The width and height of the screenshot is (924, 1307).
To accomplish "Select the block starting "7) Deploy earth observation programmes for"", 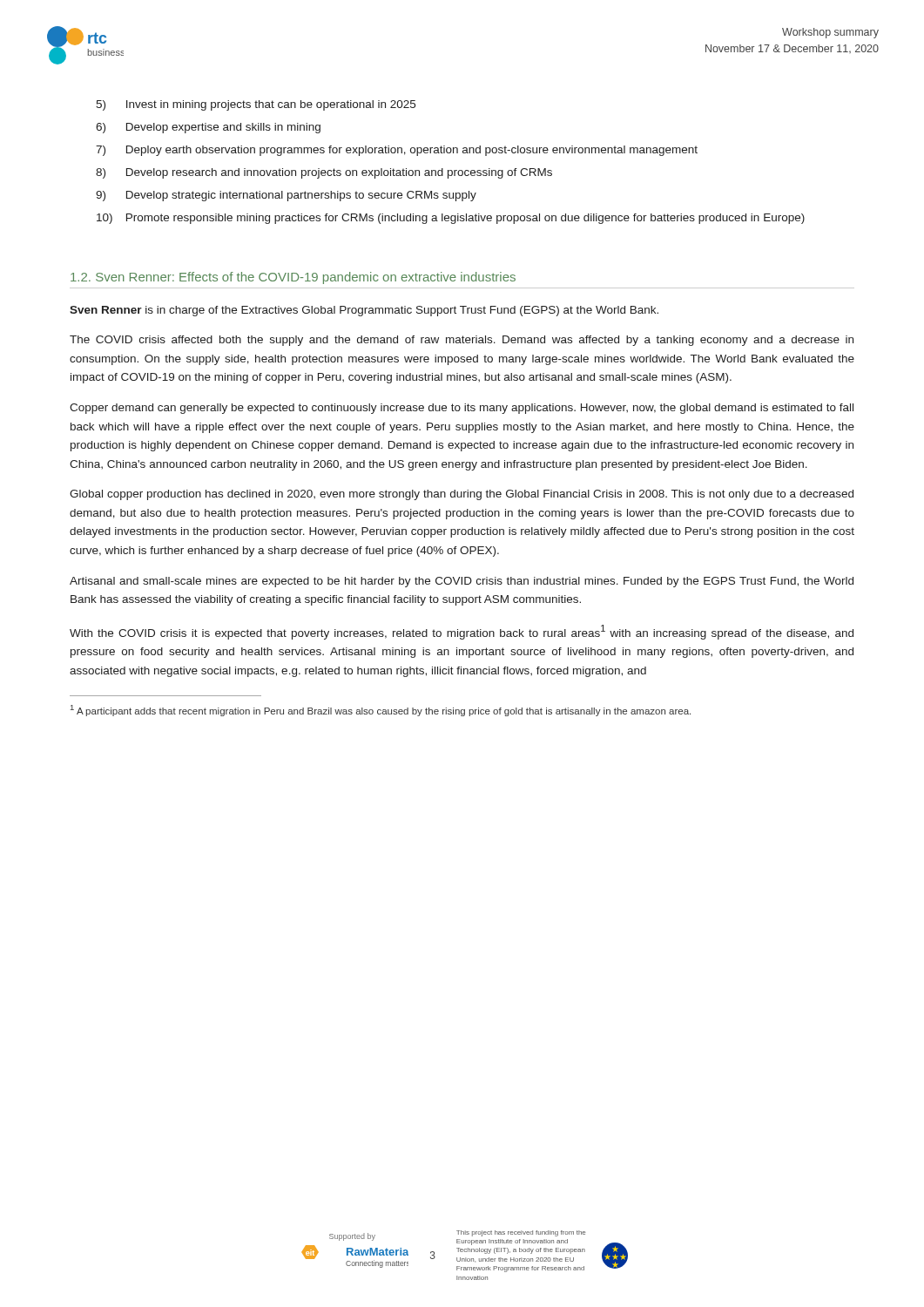I will tap(397, 150).
